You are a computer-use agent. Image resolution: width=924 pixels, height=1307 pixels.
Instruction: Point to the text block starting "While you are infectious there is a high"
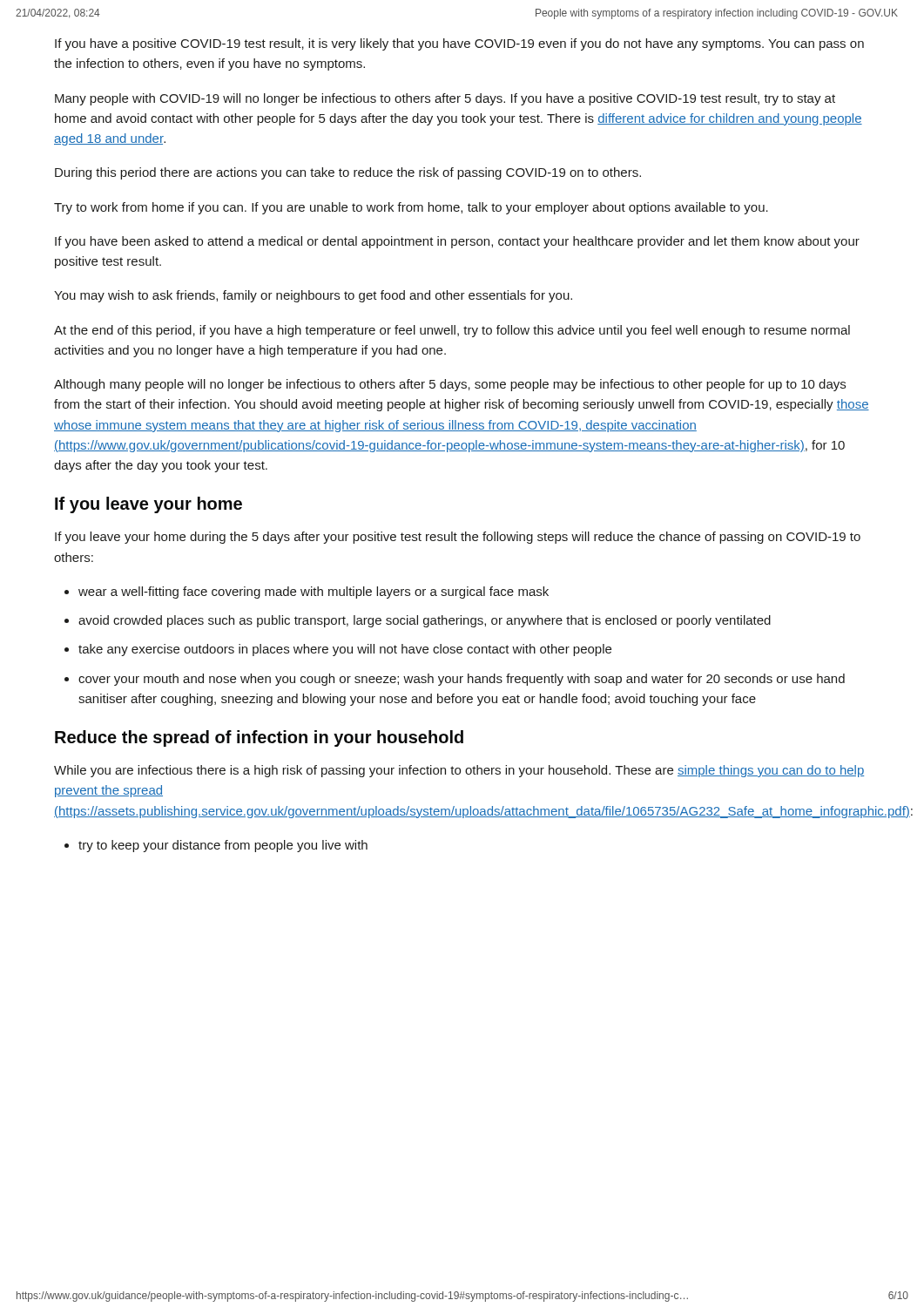click(459, 771)
